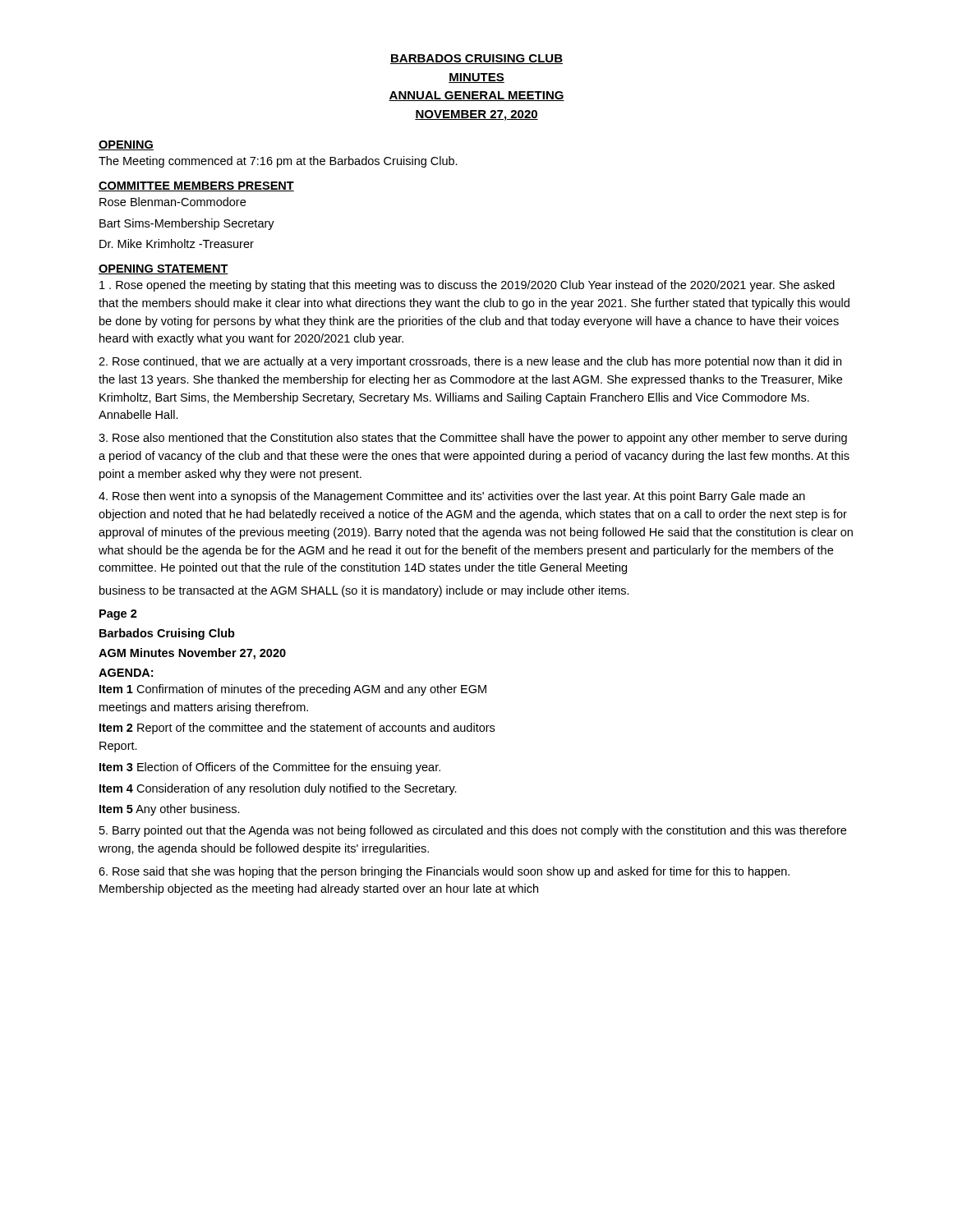Point to the block beginning "Rose said that she was"

pyautogui.click(x=445, y=880)
